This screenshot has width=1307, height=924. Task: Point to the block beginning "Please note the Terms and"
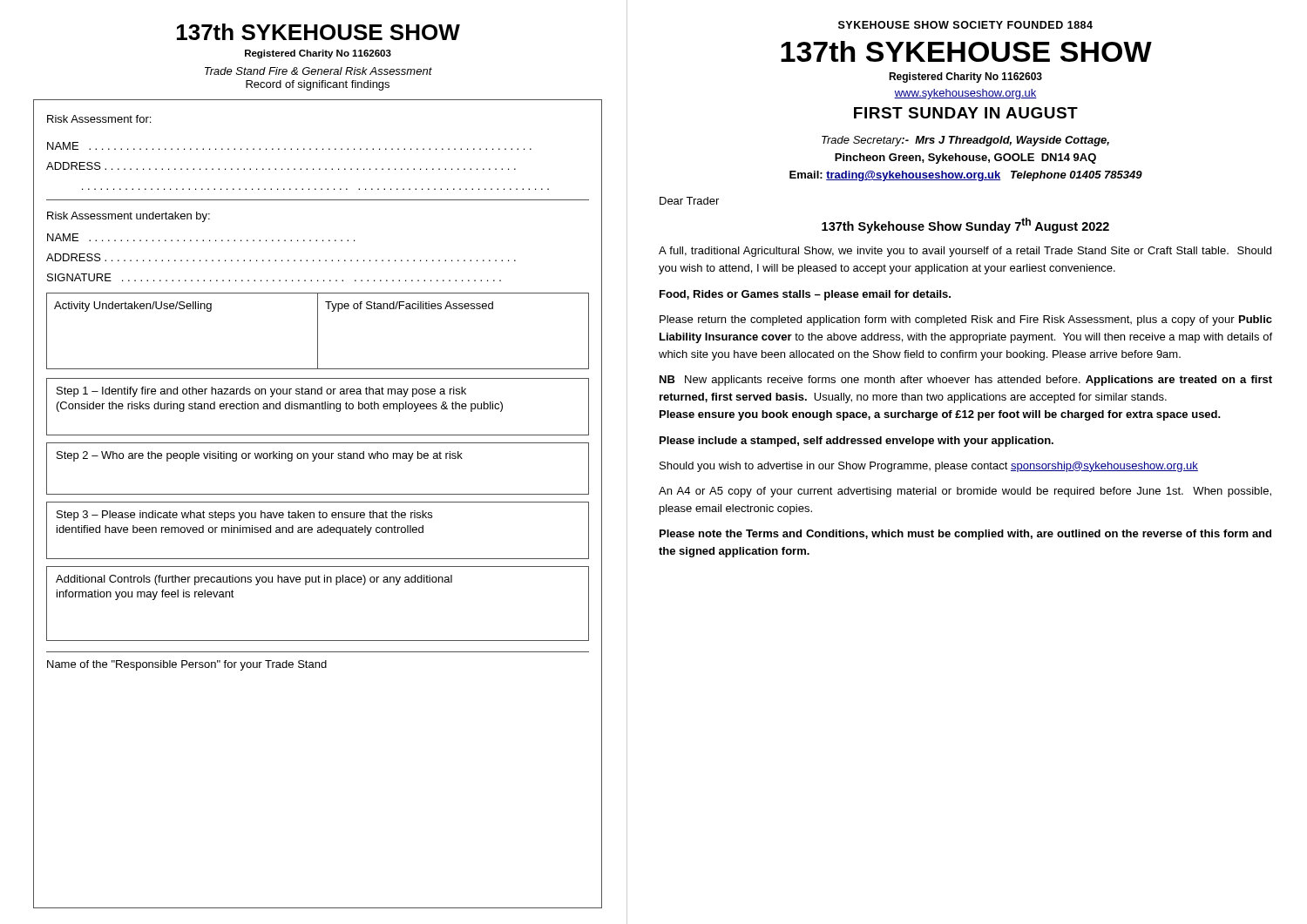point(965,543)
